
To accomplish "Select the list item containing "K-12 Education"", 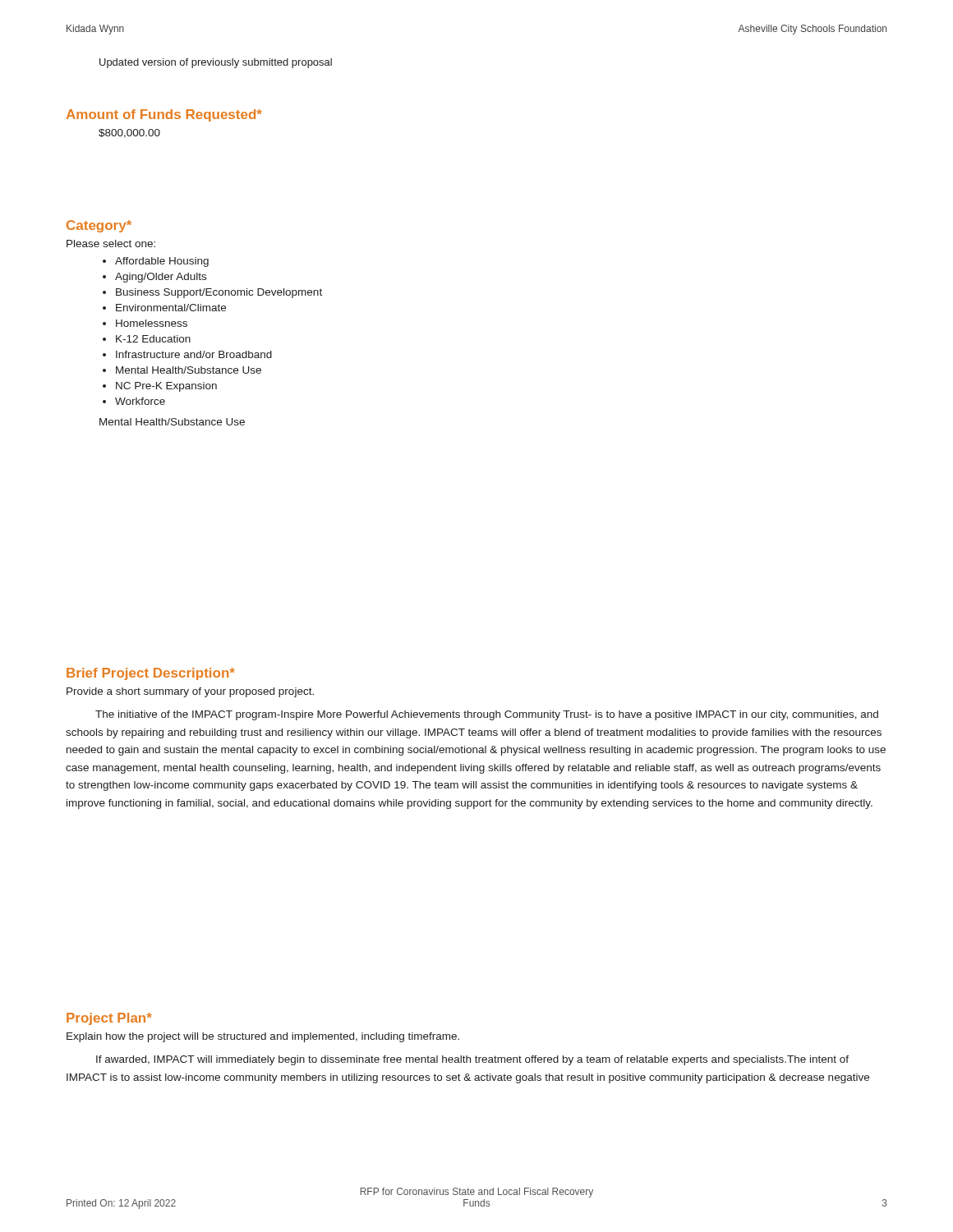I will pyautogui.click(x=153, y=339).
